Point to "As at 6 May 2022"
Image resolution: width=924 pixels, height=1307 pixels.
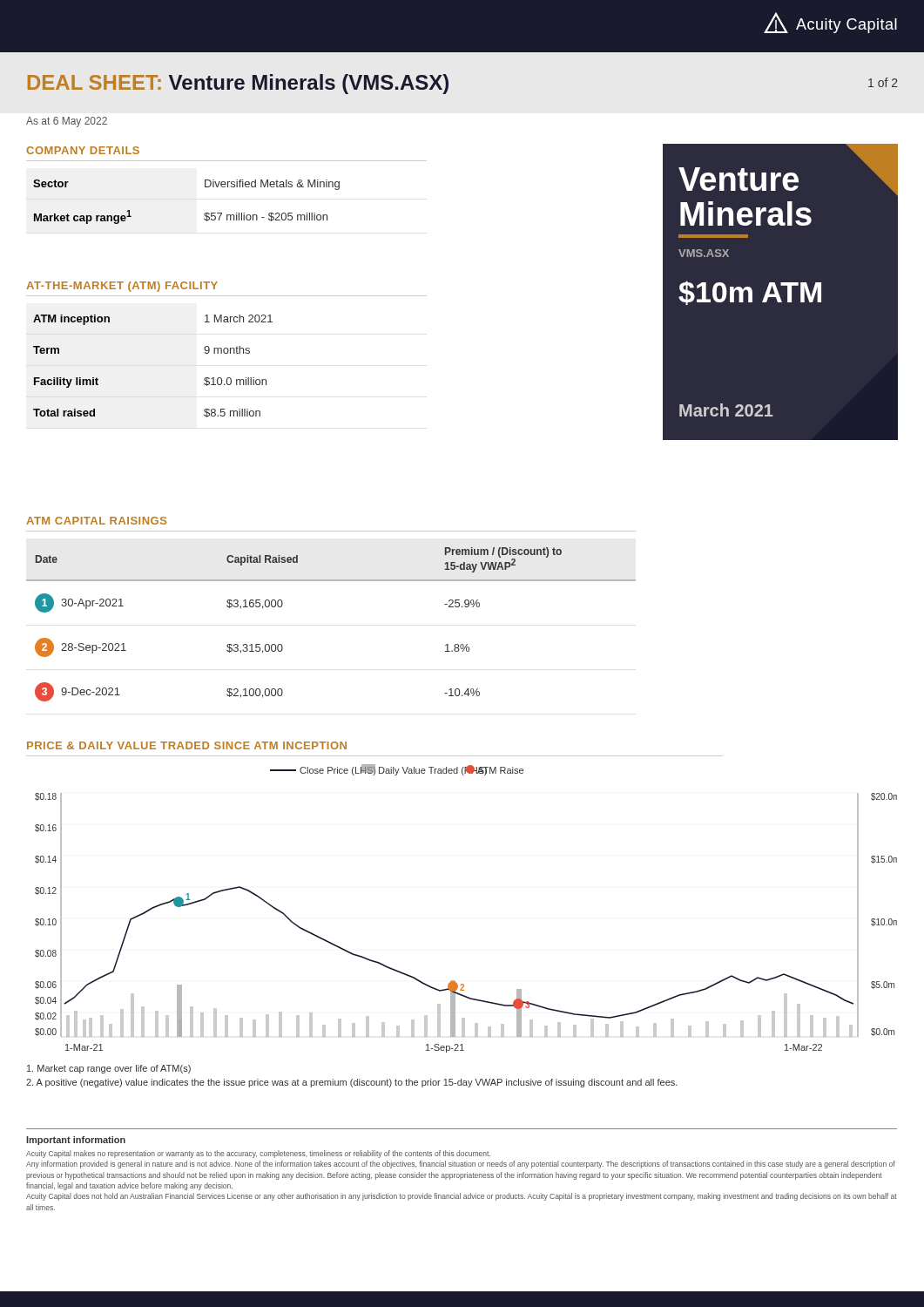click(x=67, y=121)
